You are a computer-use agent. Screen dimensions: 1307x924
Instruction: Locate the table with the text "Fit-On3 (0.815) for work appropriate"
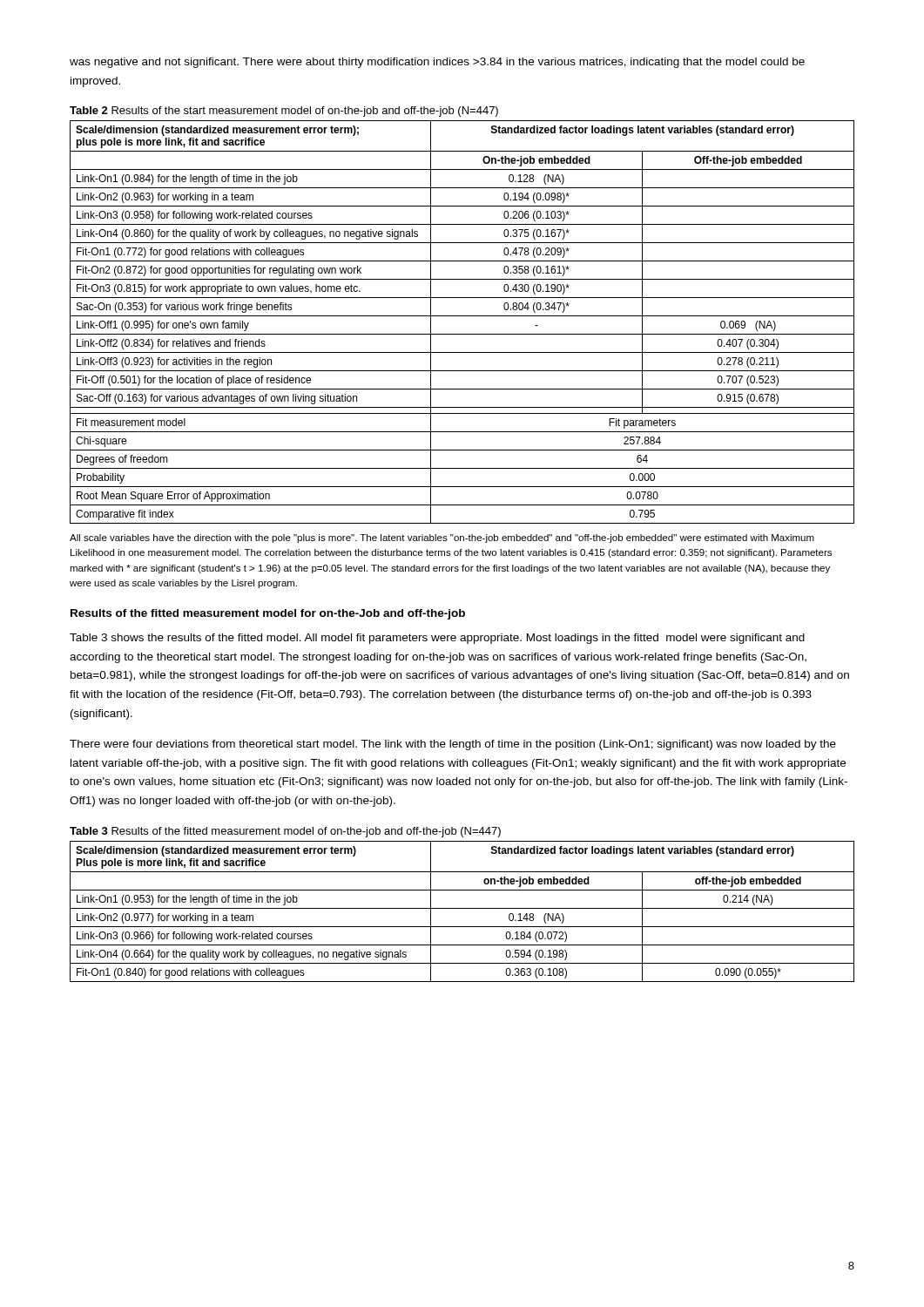coord(462,322)
